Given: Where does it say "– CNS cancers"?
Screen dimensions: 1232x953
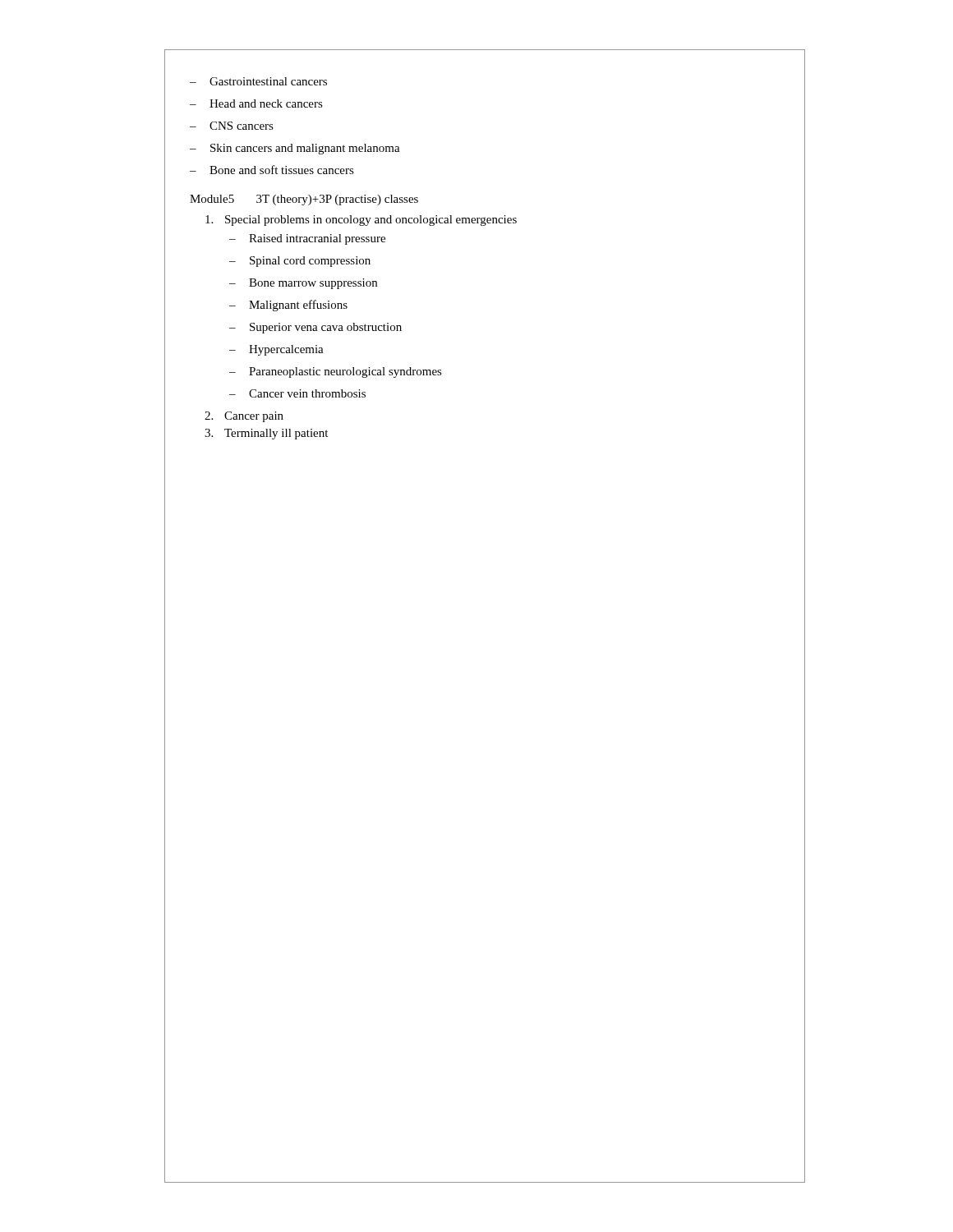Looking at the screenshot, I should coord(232,126).
